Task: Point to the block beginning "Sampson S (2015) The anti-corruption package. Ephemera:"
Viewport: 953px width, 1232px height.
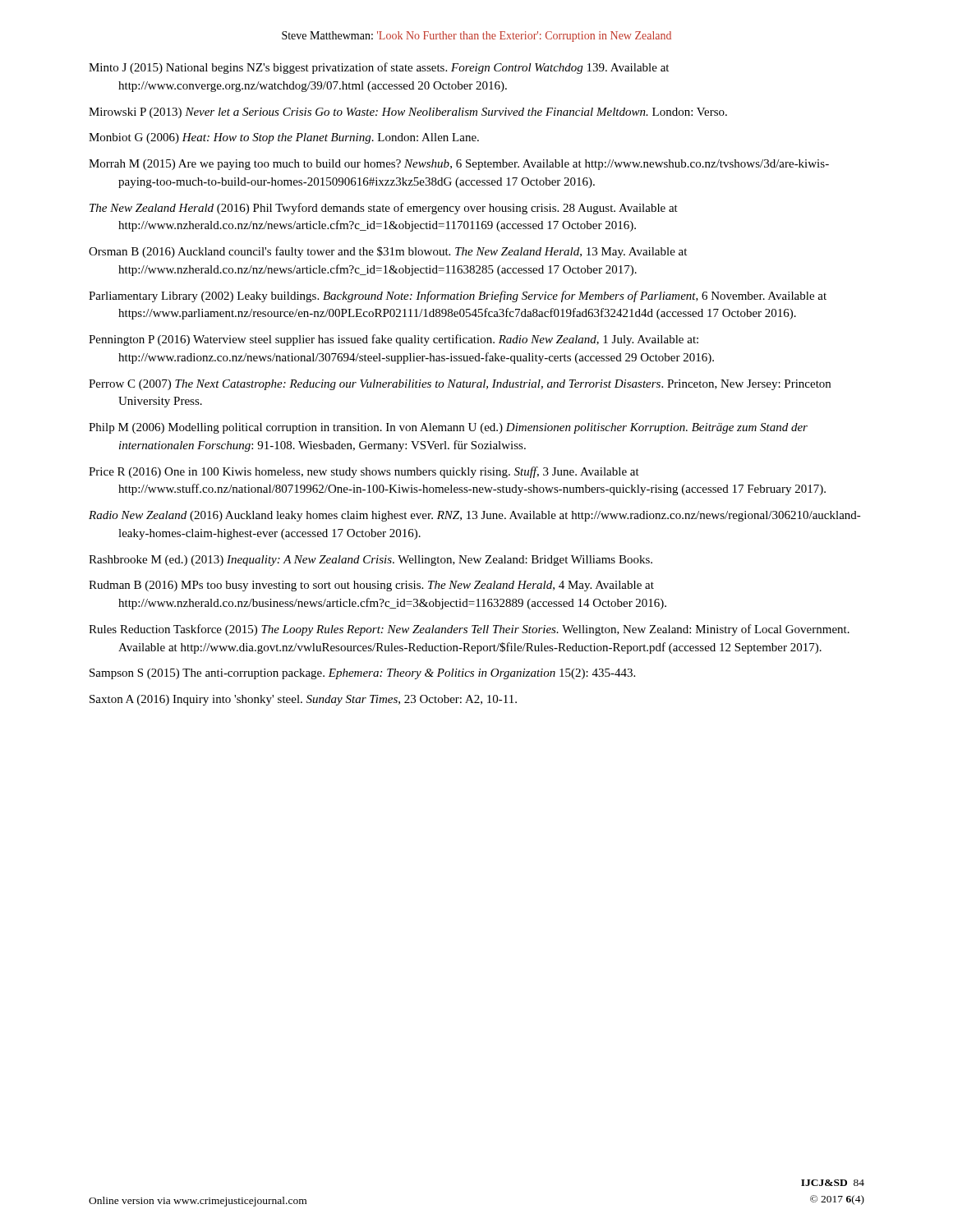Action: pyautogui.click(x=362, y=673)
